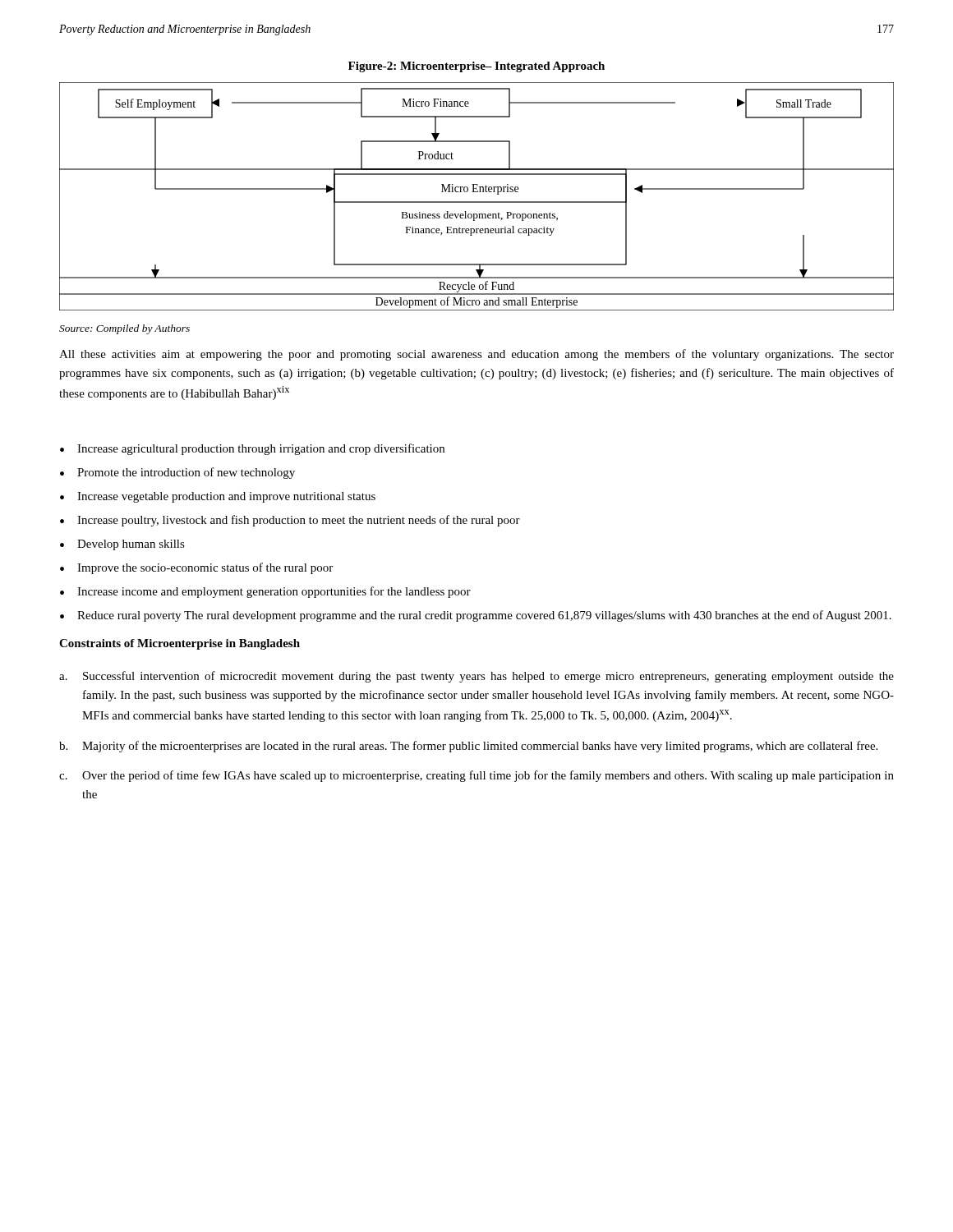Select the passage starting "•Improve the socio-economic status of the"
The width and height of the screenshot is (953, 1232).
196,569
